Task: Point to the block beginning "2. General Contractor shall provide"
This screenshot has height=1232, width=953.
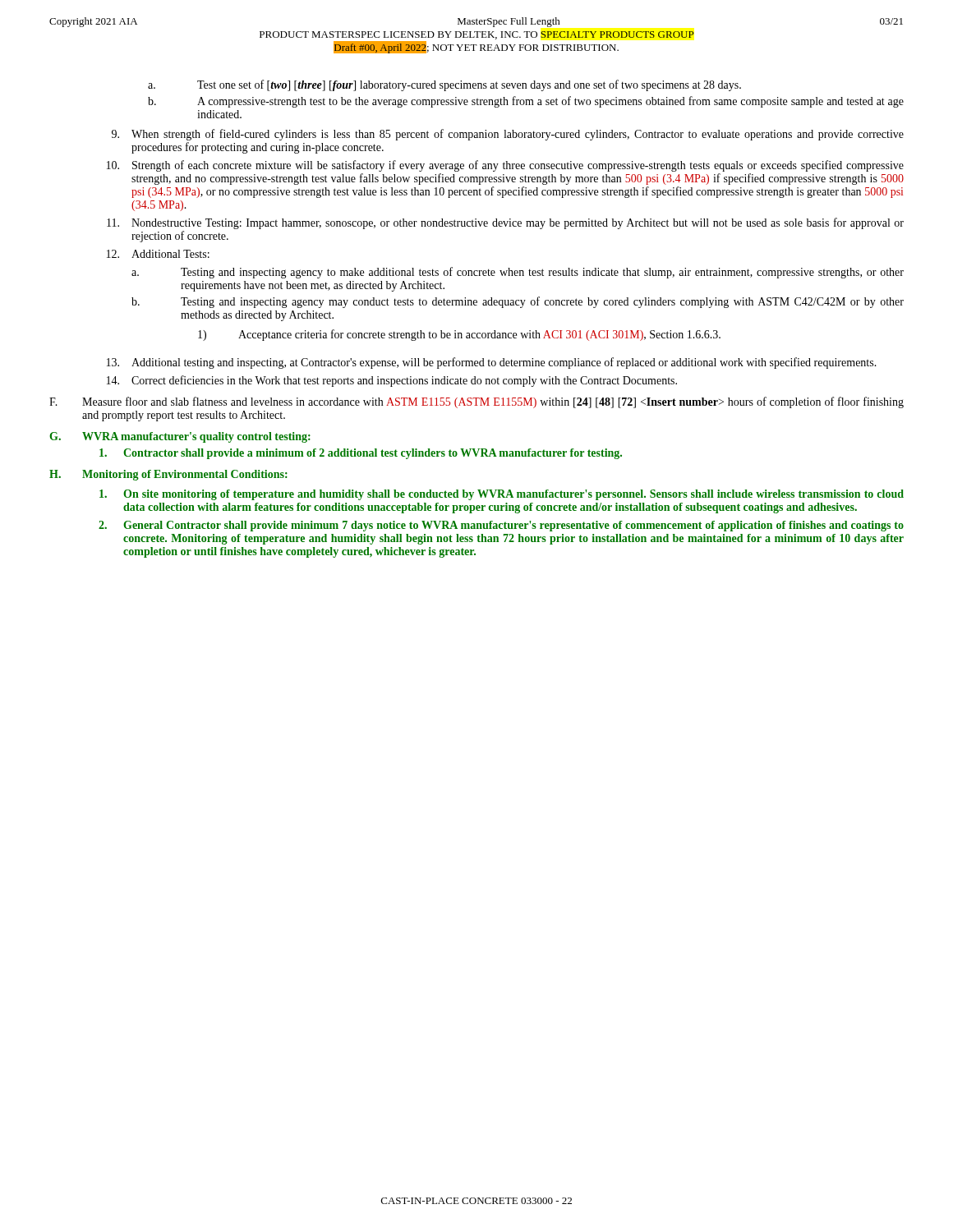Action: tap(501, 539)
